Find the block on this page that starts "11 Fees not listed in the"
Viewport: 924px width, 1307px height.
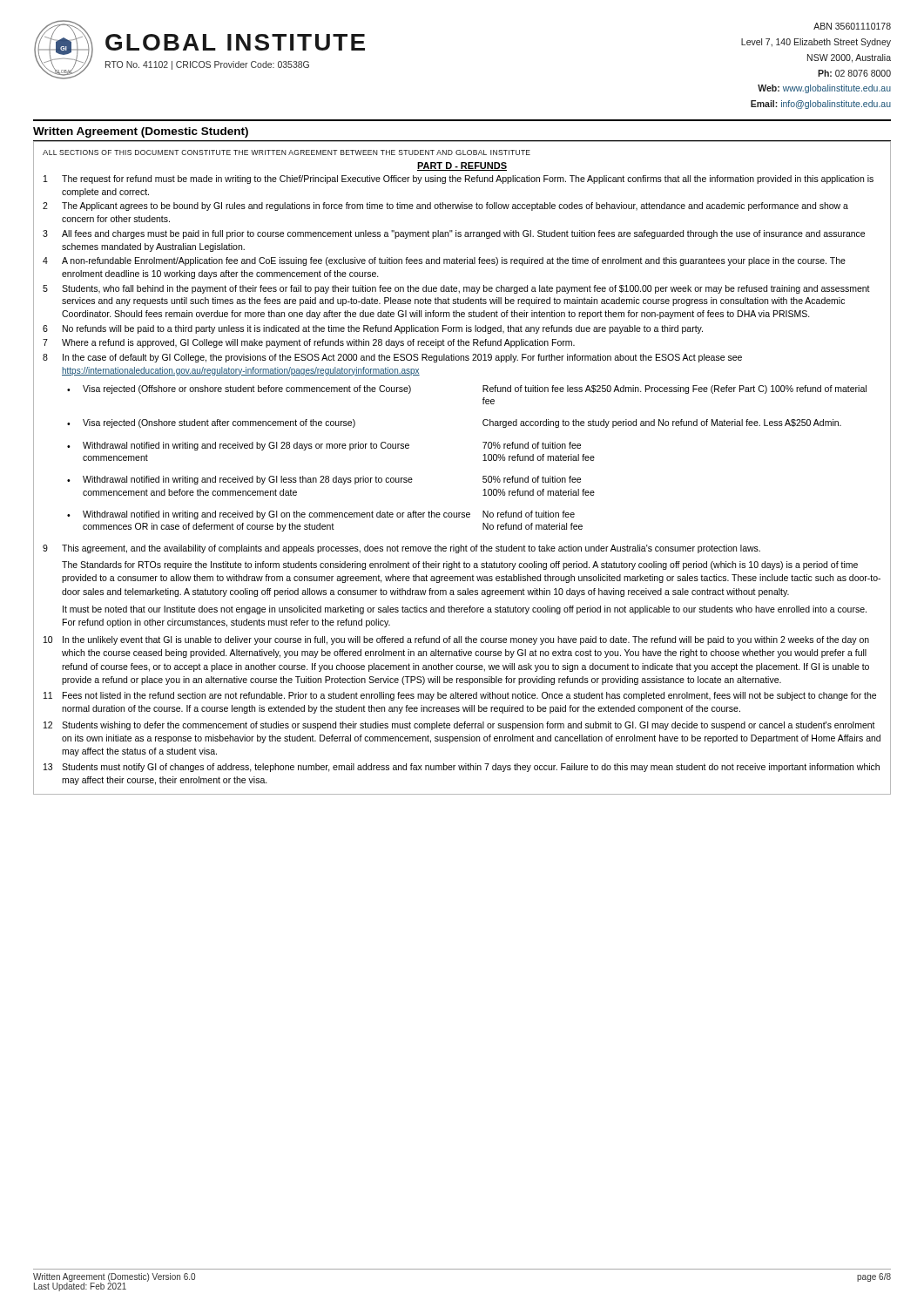click(462, 703)
